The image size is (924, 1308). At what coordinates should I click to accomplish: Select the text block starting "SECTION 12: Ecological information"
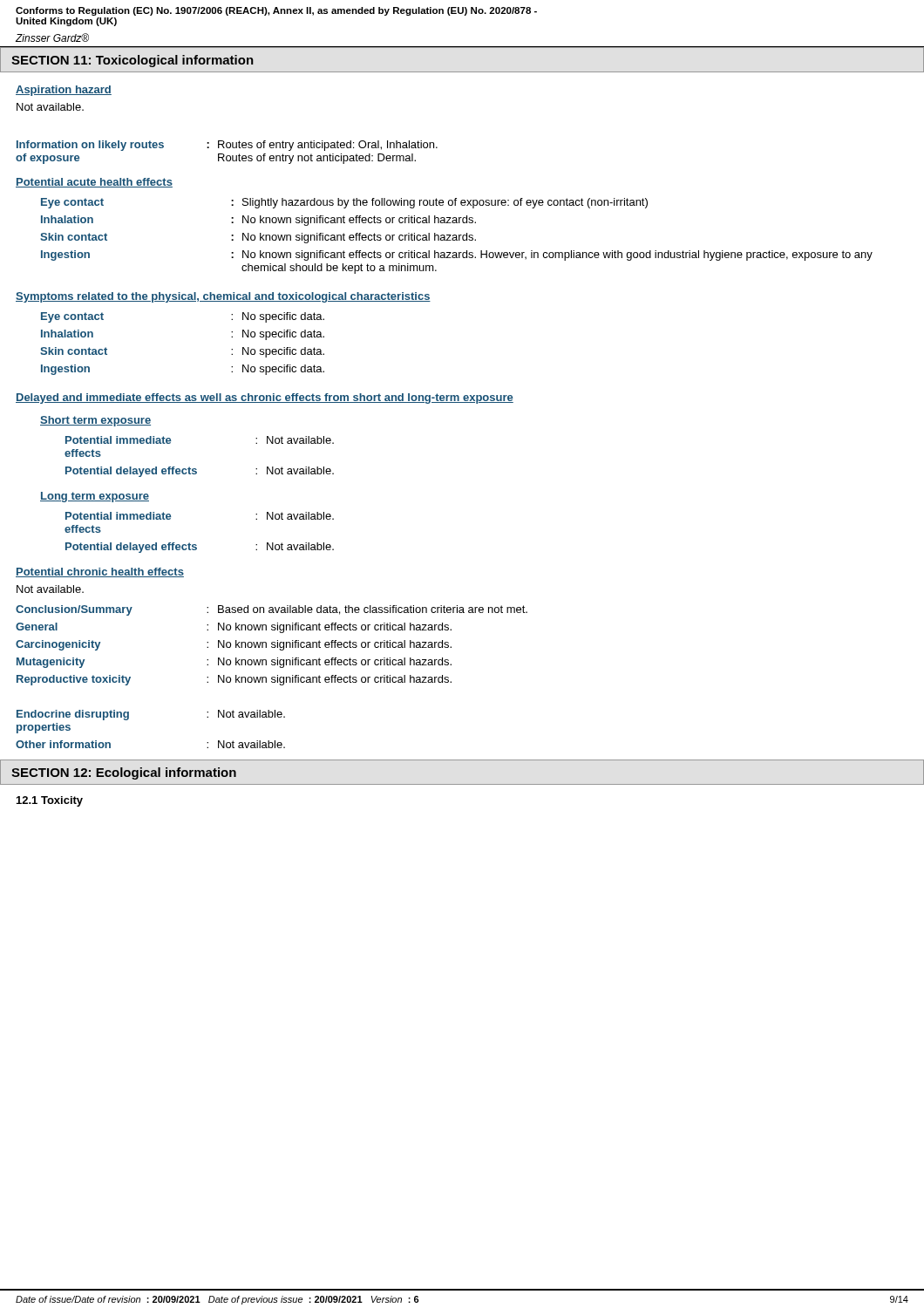[x=124, y=772]
